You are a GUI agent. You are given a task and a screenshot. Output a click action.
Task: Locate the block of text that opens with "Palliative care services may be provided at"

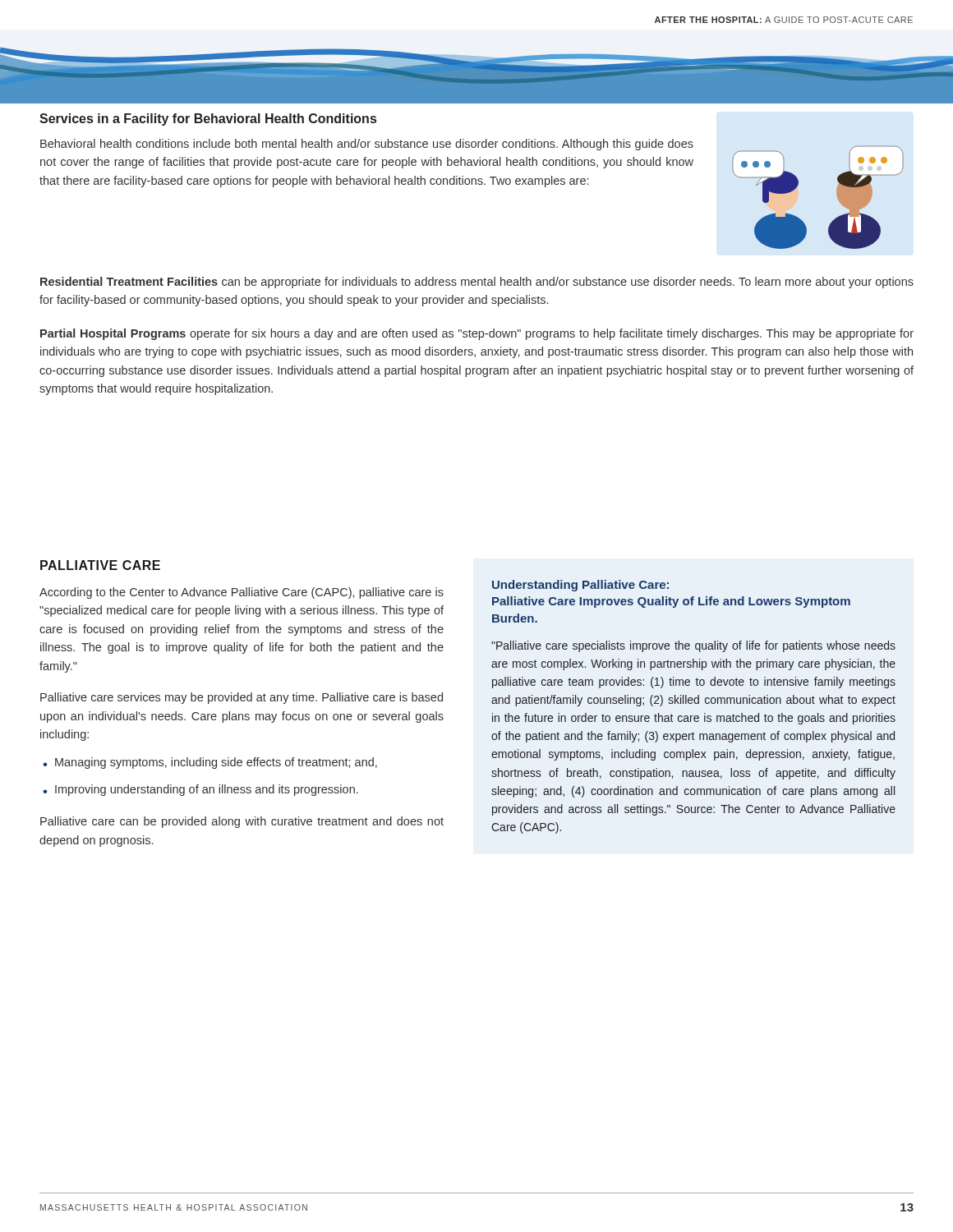click(242, 716)
